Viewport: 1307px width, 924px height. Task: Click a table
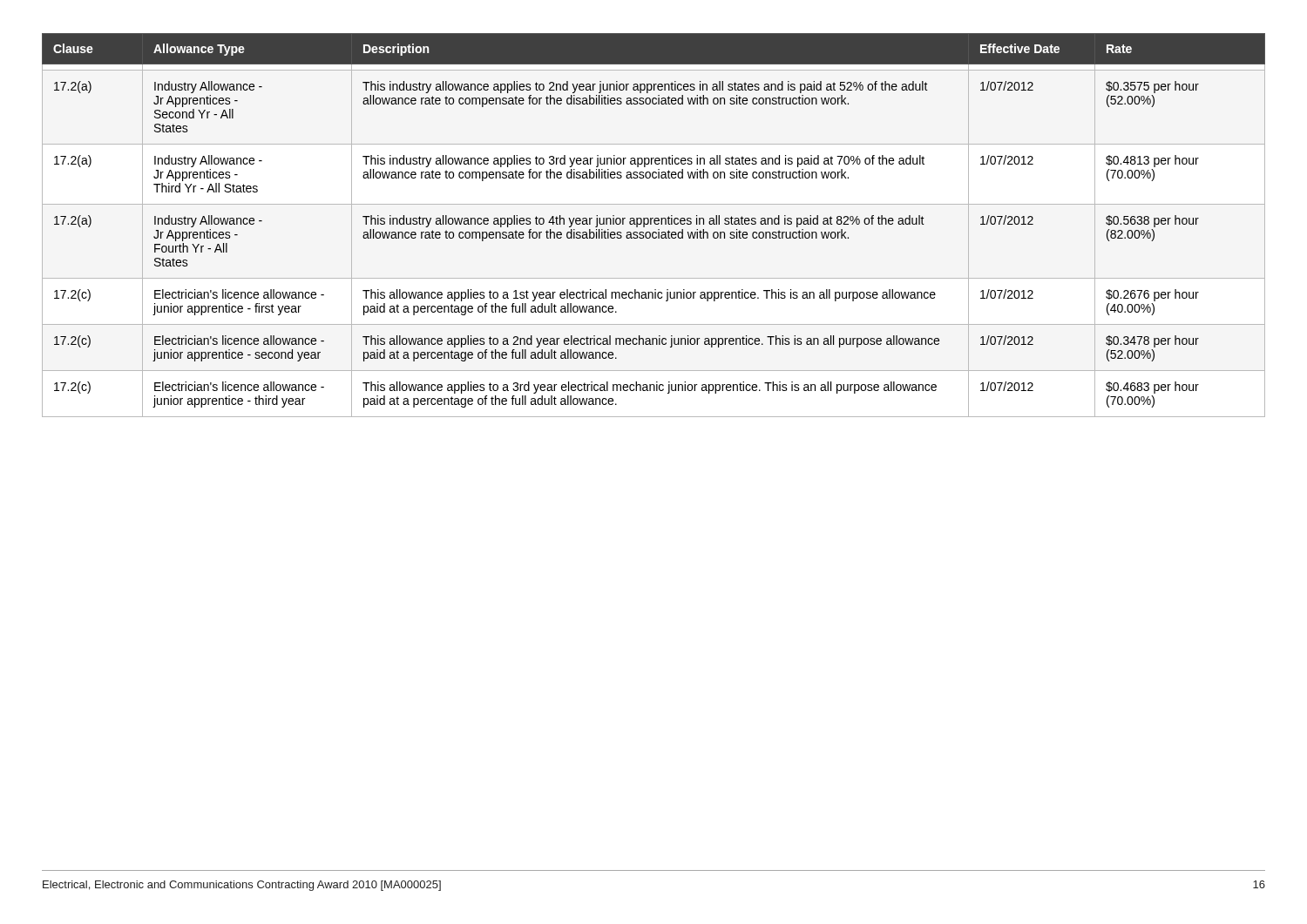click(x=654, y=446)
